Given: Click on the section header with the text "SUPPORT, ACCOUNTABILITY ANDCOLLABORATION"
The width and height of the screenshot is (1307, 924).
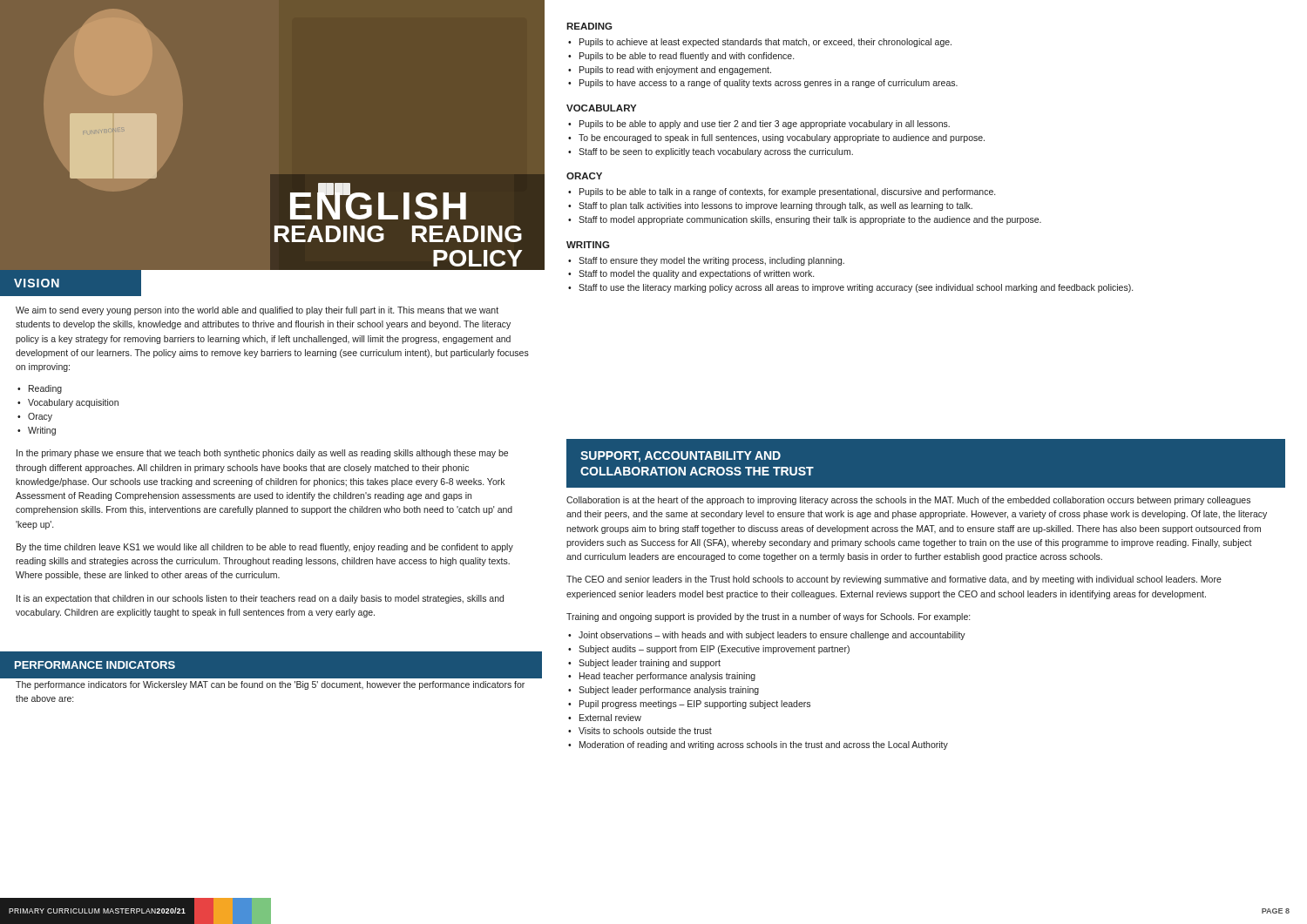Looking at the screenshot, I should (x=697, y=463).
